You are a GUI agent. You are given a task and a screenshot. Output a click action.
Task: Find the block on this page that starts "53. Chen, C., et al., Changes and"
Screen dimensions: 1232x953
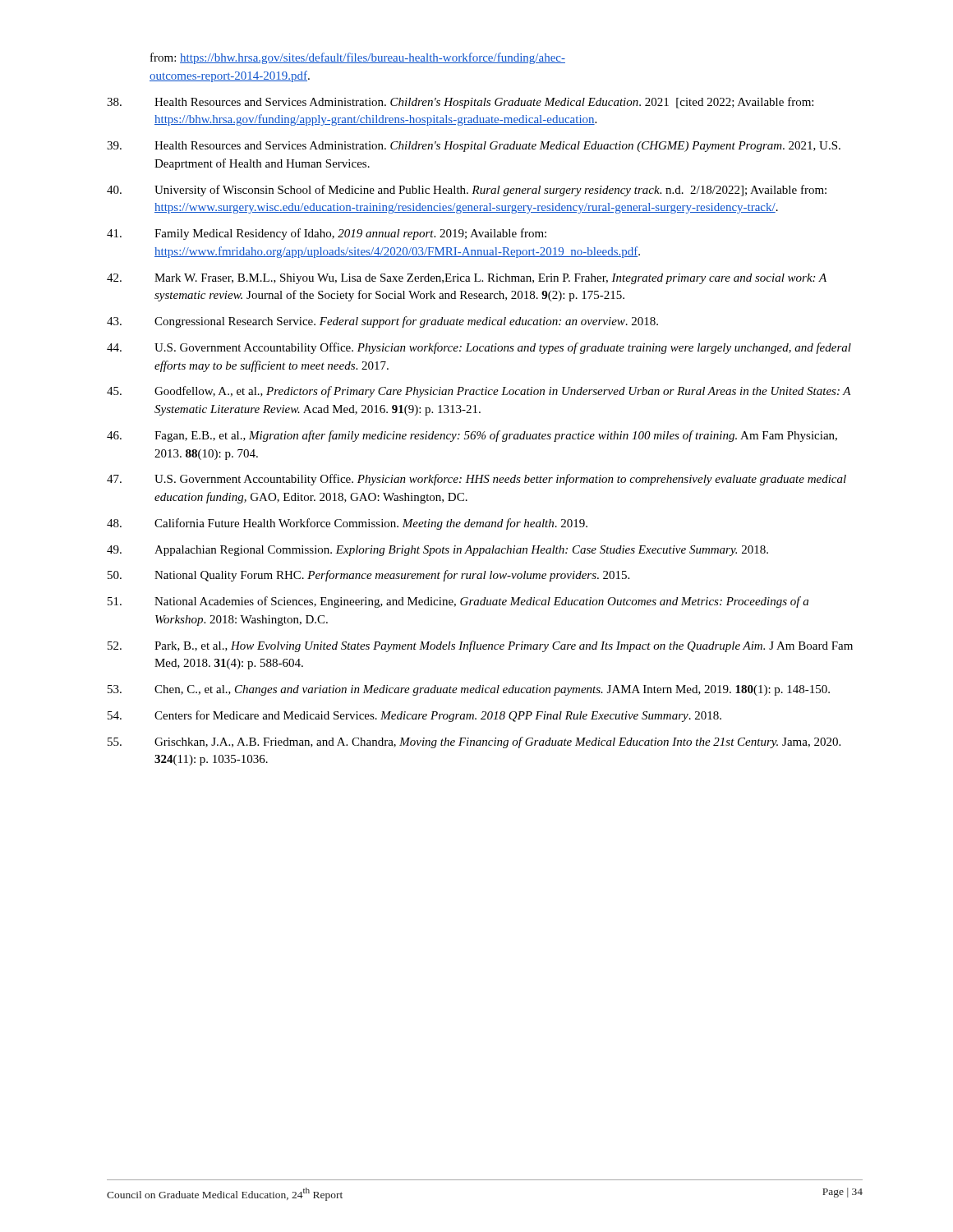(x=485, y=690)
